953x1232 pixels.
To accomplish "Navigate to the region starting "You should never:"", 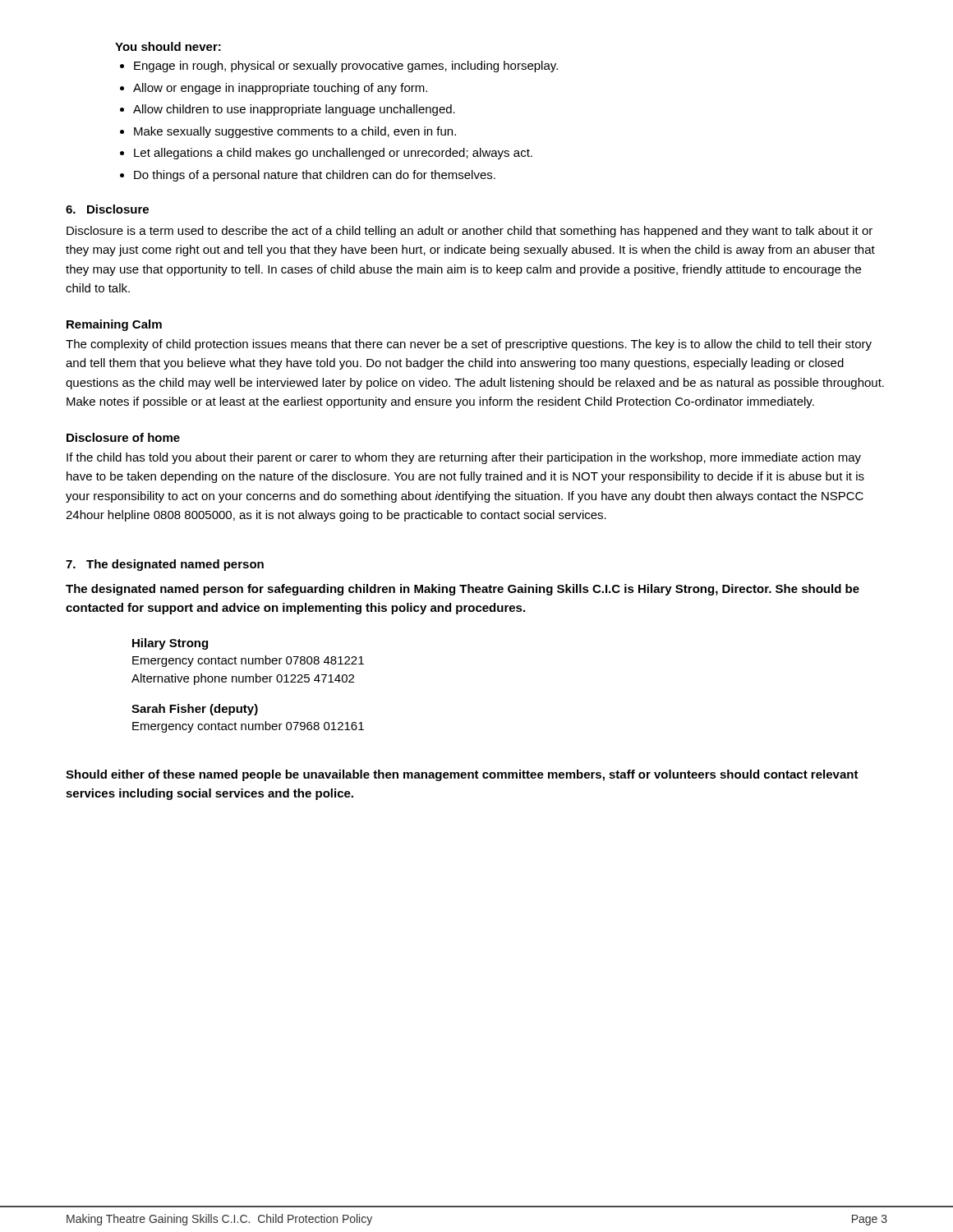I will point(168,46).
